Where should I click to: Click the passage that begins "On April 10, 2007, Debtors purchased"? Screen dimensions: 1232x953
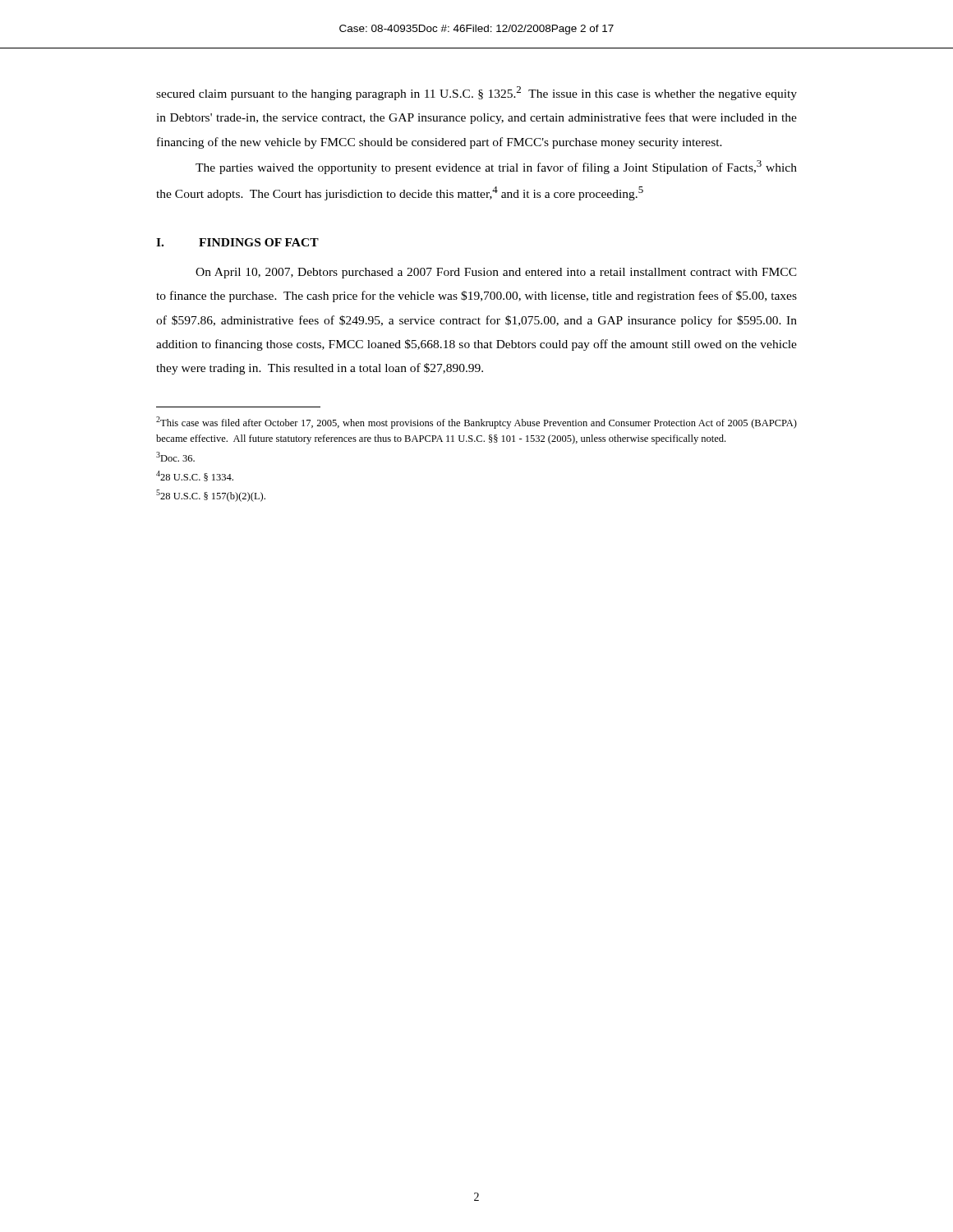click(476, 320)
